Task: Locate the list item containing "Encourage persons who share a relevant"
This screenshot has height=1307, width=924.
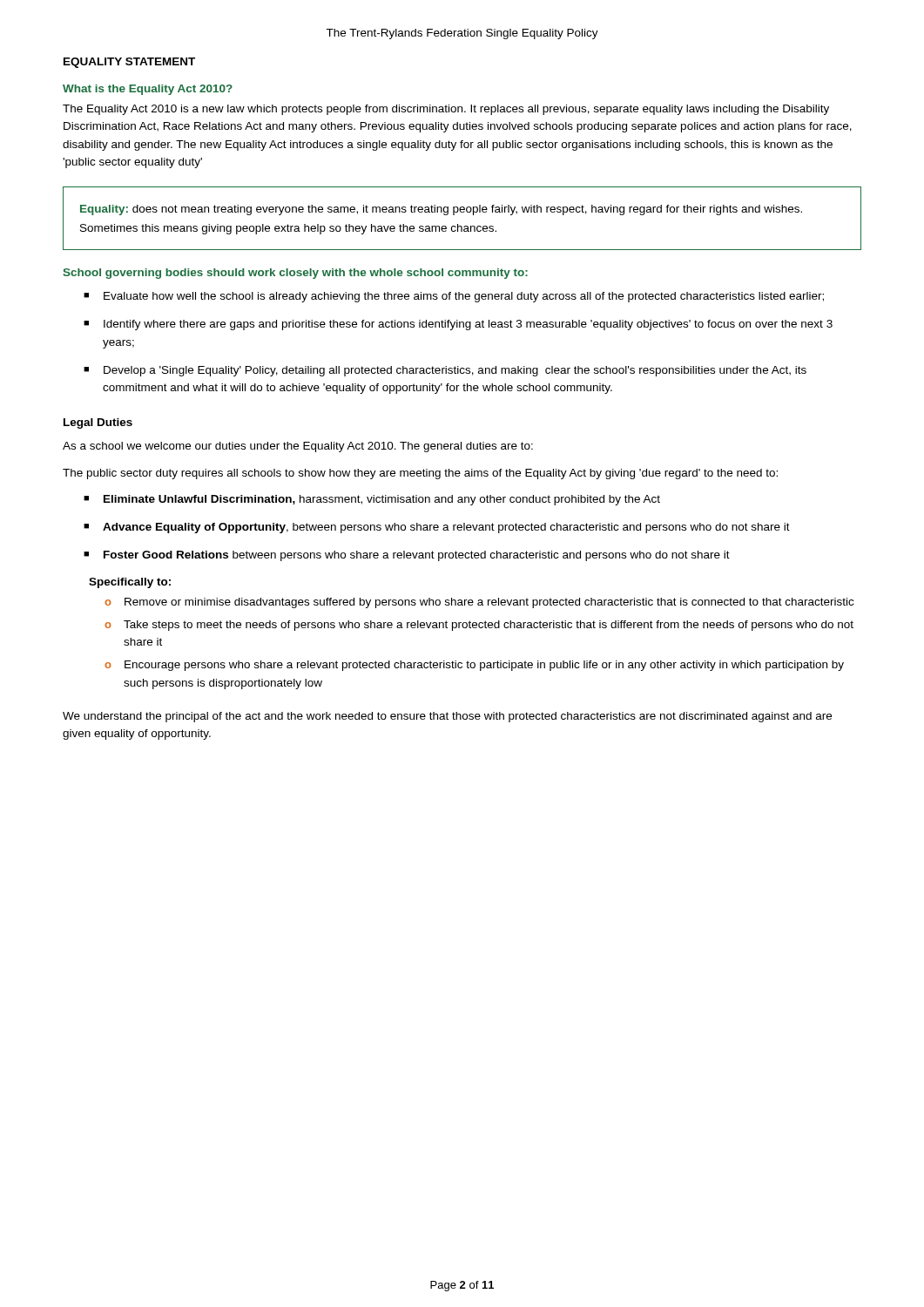Action: tap(484, 674)
